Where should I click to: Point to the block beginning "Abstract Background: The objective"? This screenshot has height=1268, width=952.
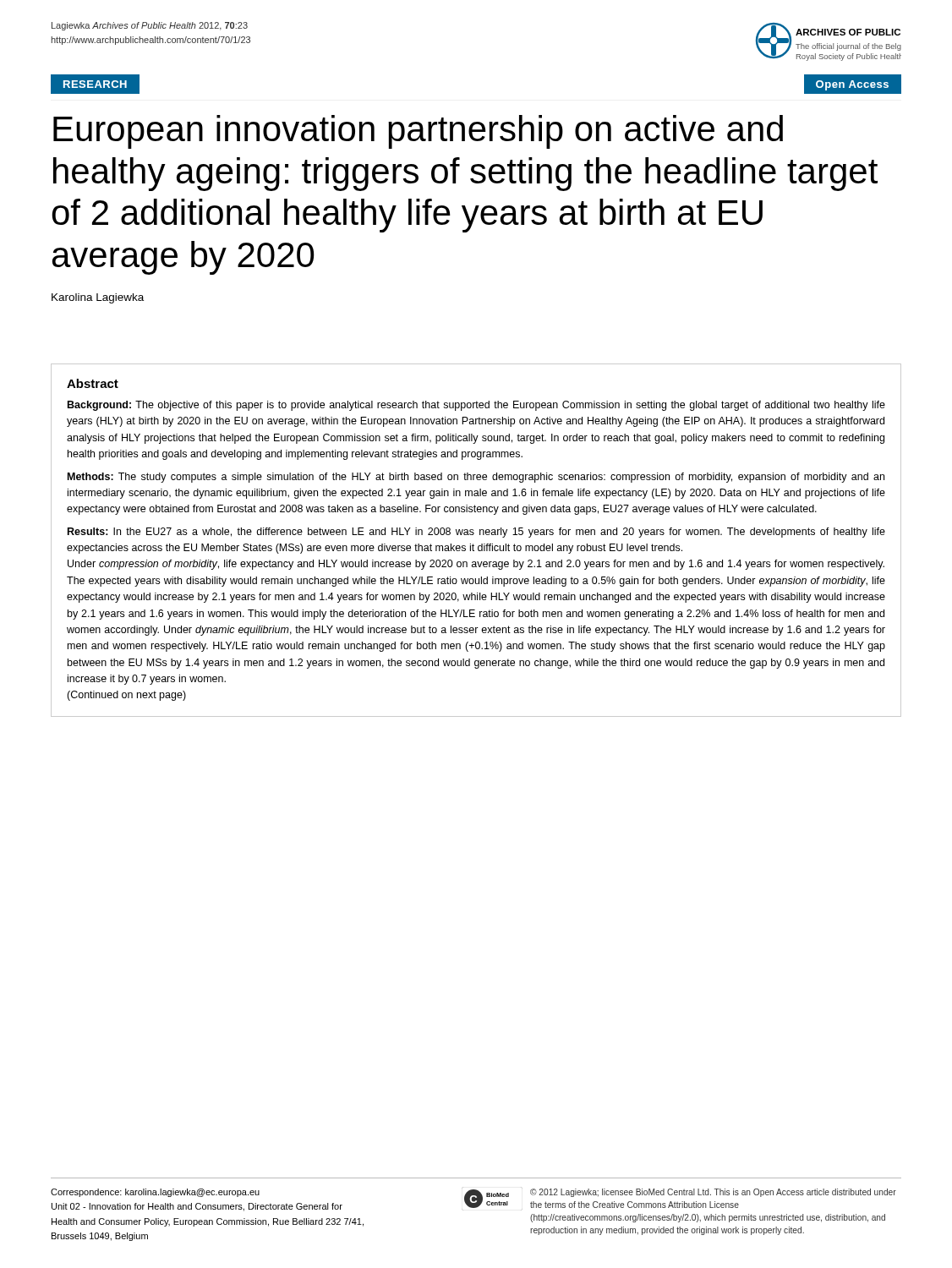(476, 540)
